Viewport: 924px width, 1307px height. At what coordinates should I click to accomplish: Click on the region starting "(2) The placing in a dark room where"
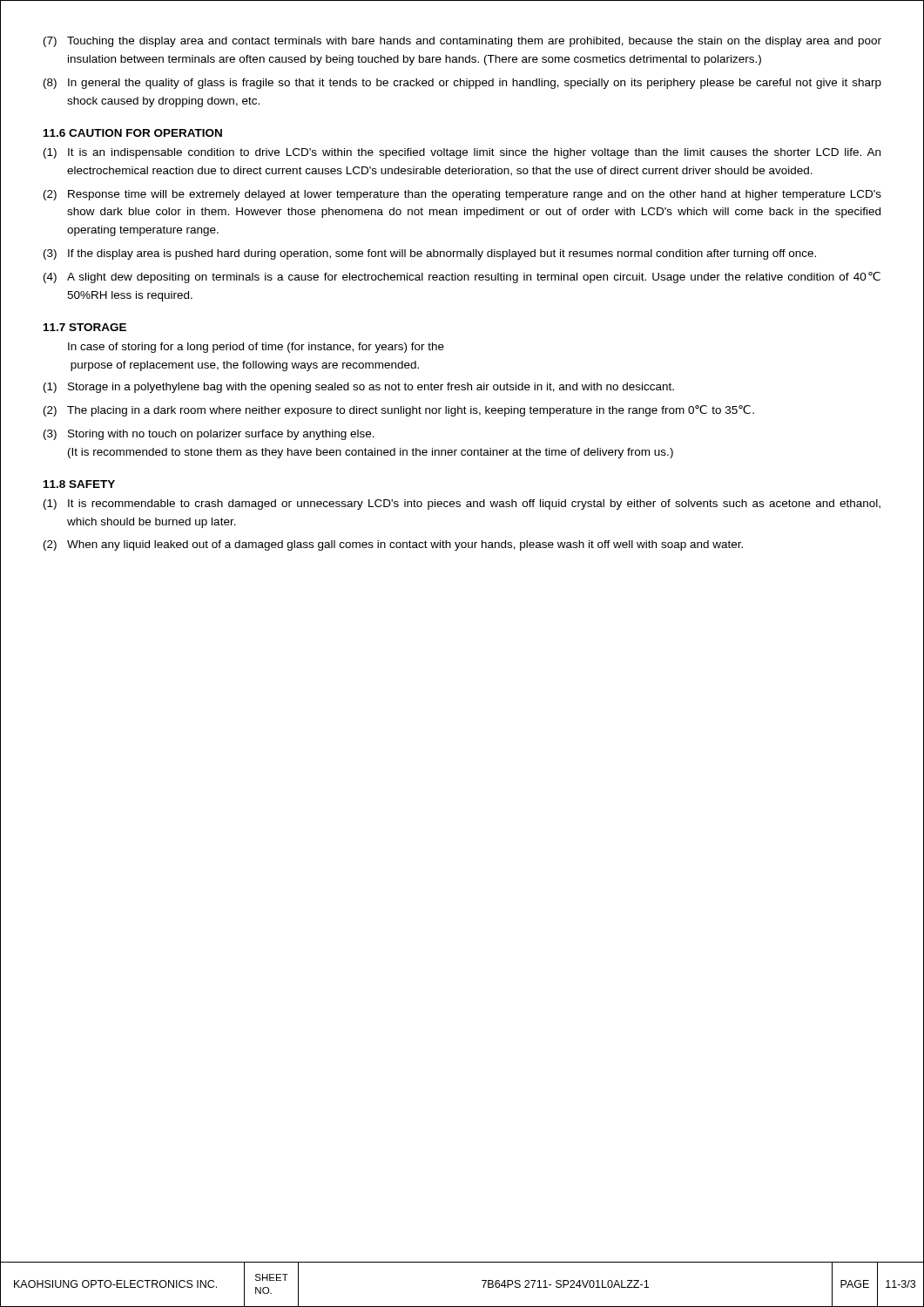click(462, 411)
